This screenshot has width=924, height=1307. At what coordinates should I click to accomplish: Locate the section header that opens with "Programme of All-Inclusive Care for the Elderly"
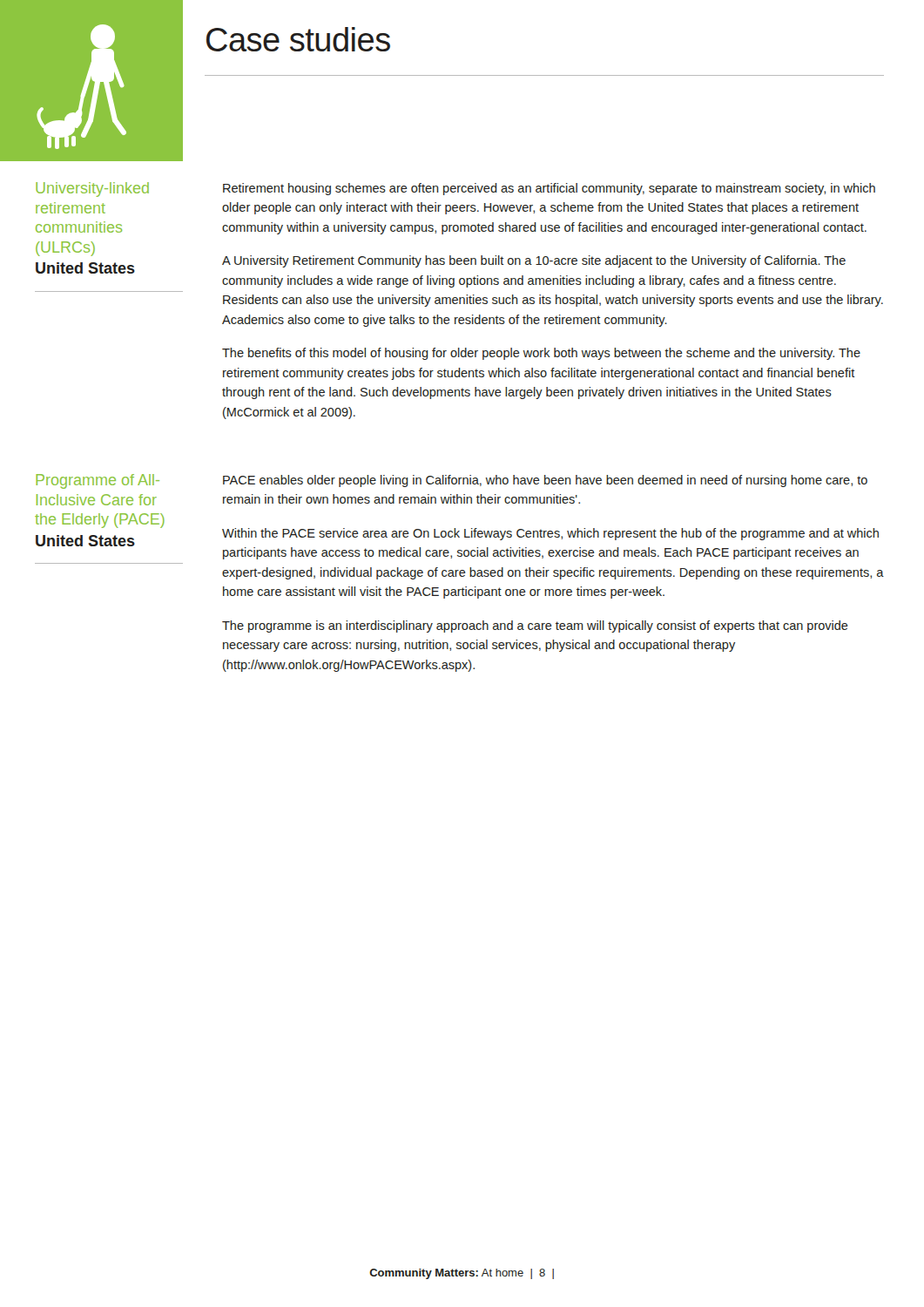109,517
